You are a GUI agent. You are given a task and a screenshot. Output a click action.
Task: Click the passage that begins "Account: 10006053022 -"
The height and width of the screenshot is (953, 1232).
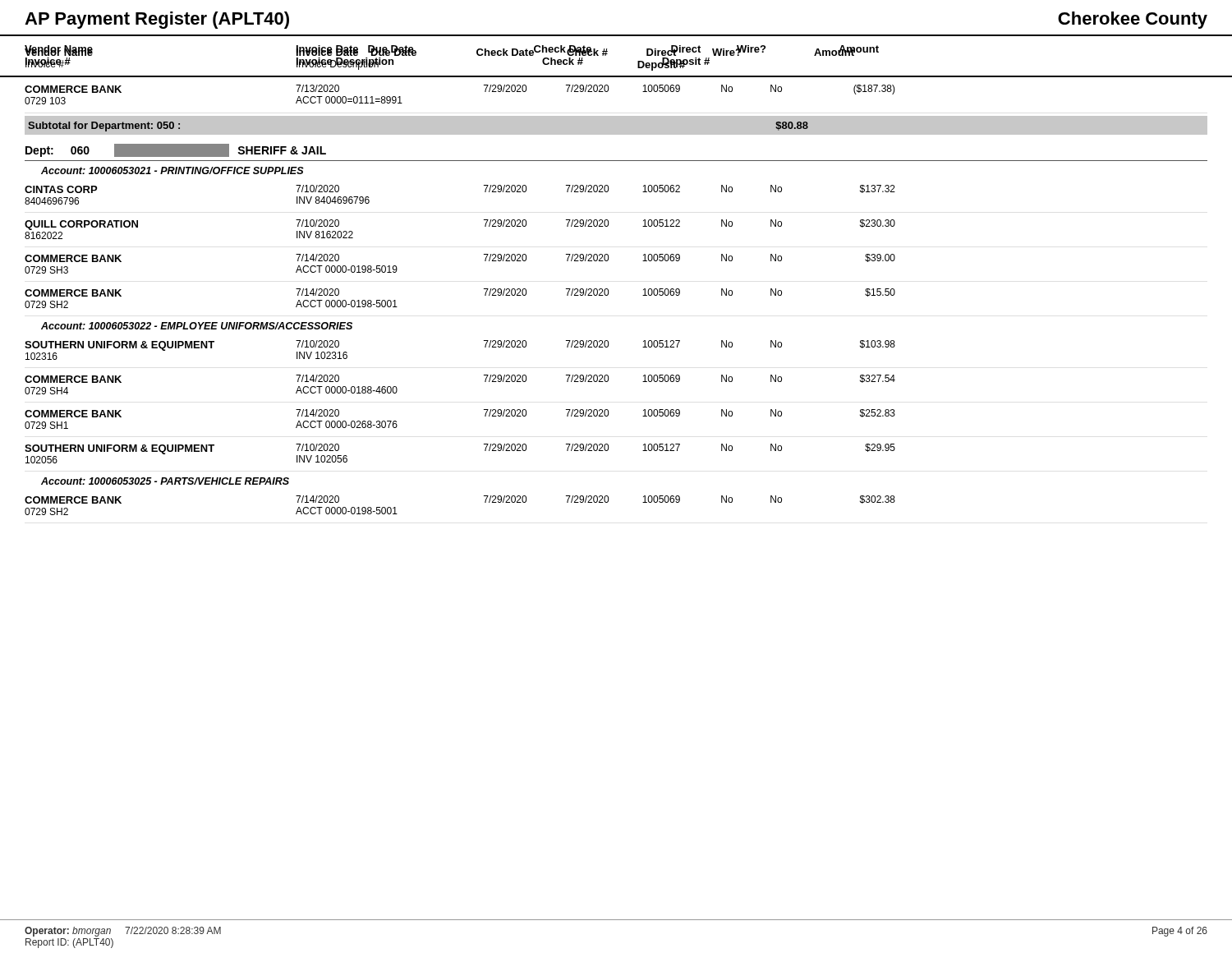coord(197,326)
